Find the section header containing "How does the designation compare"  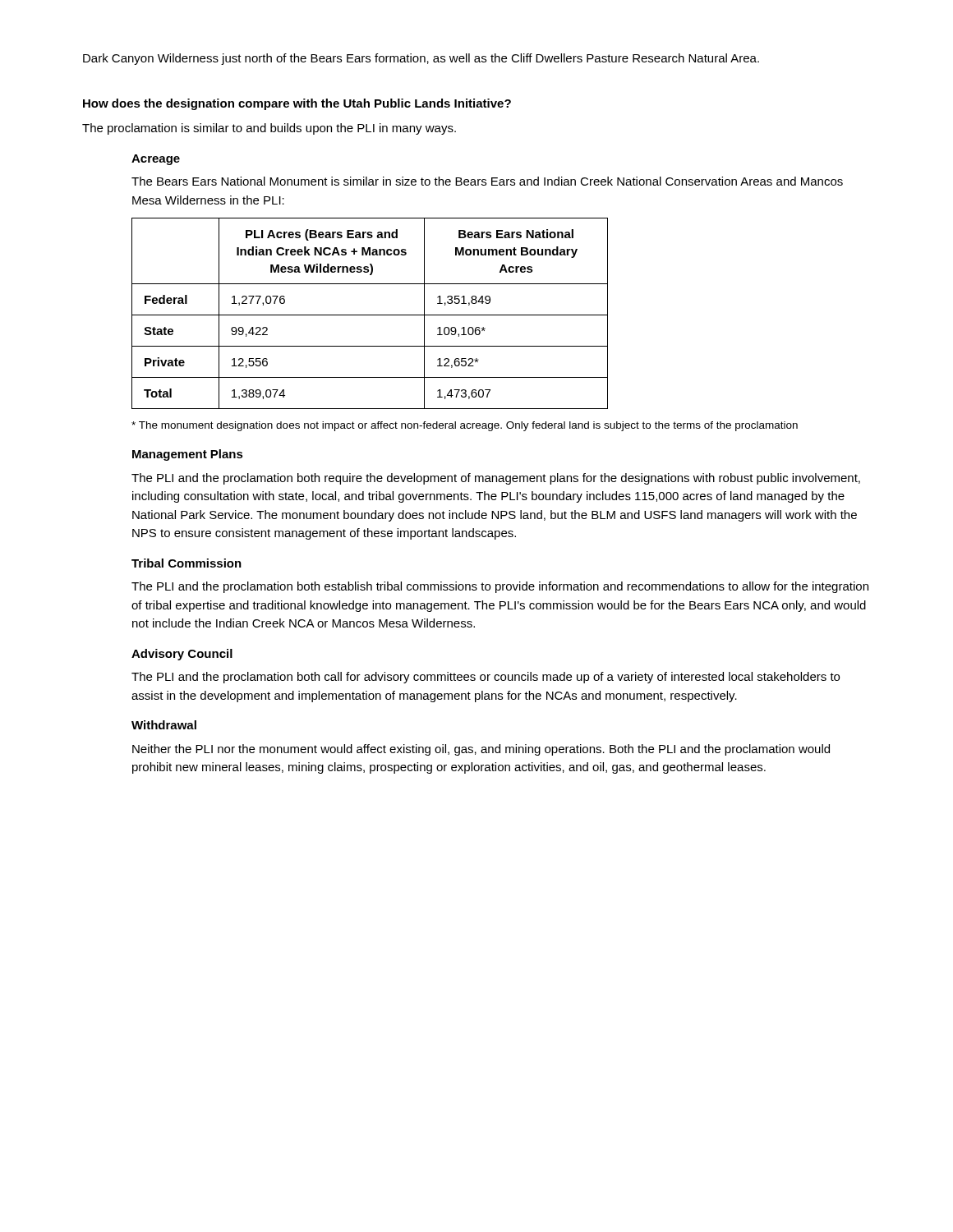297,103
